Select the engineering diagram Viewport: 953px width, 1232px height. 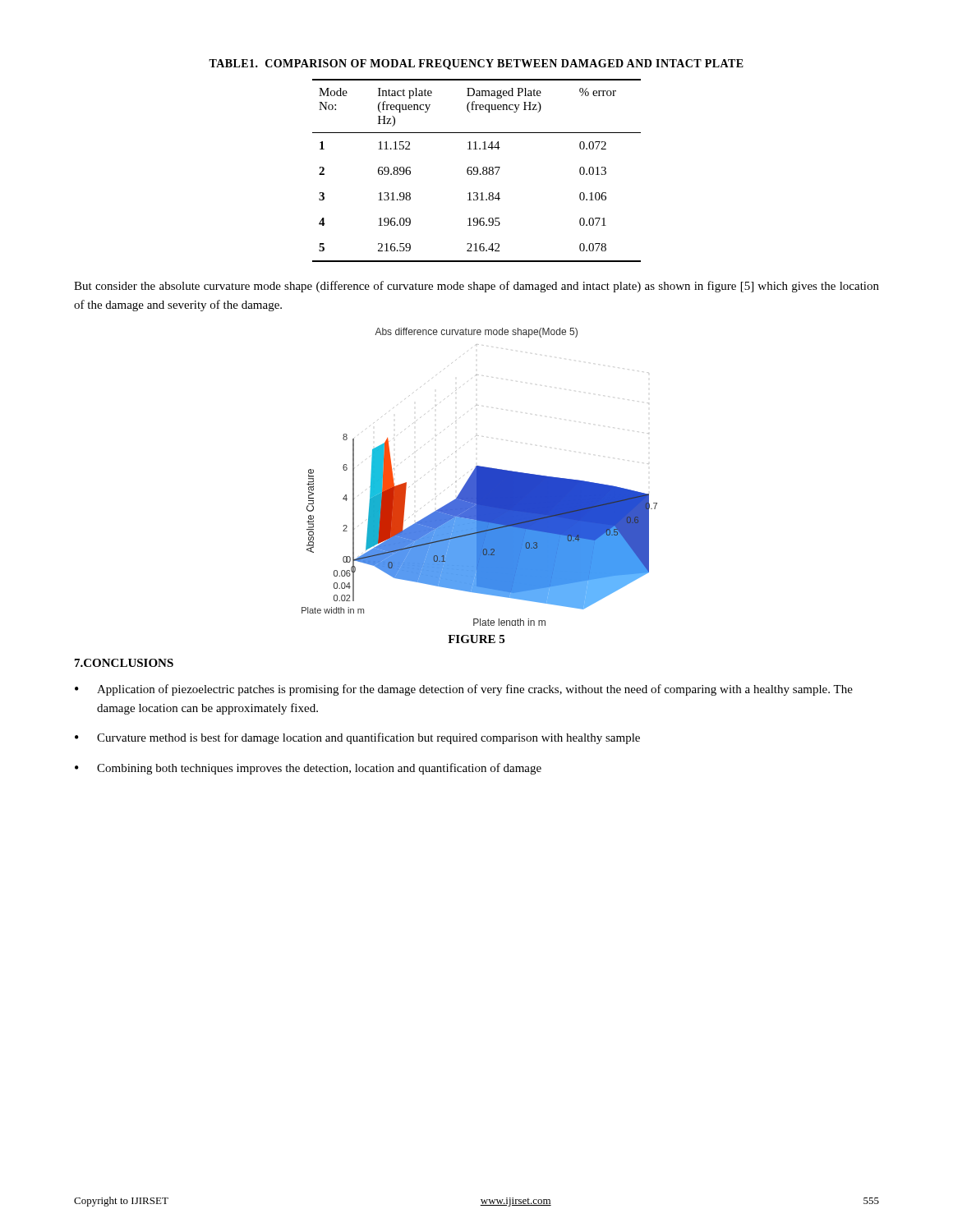coord(476,474)
